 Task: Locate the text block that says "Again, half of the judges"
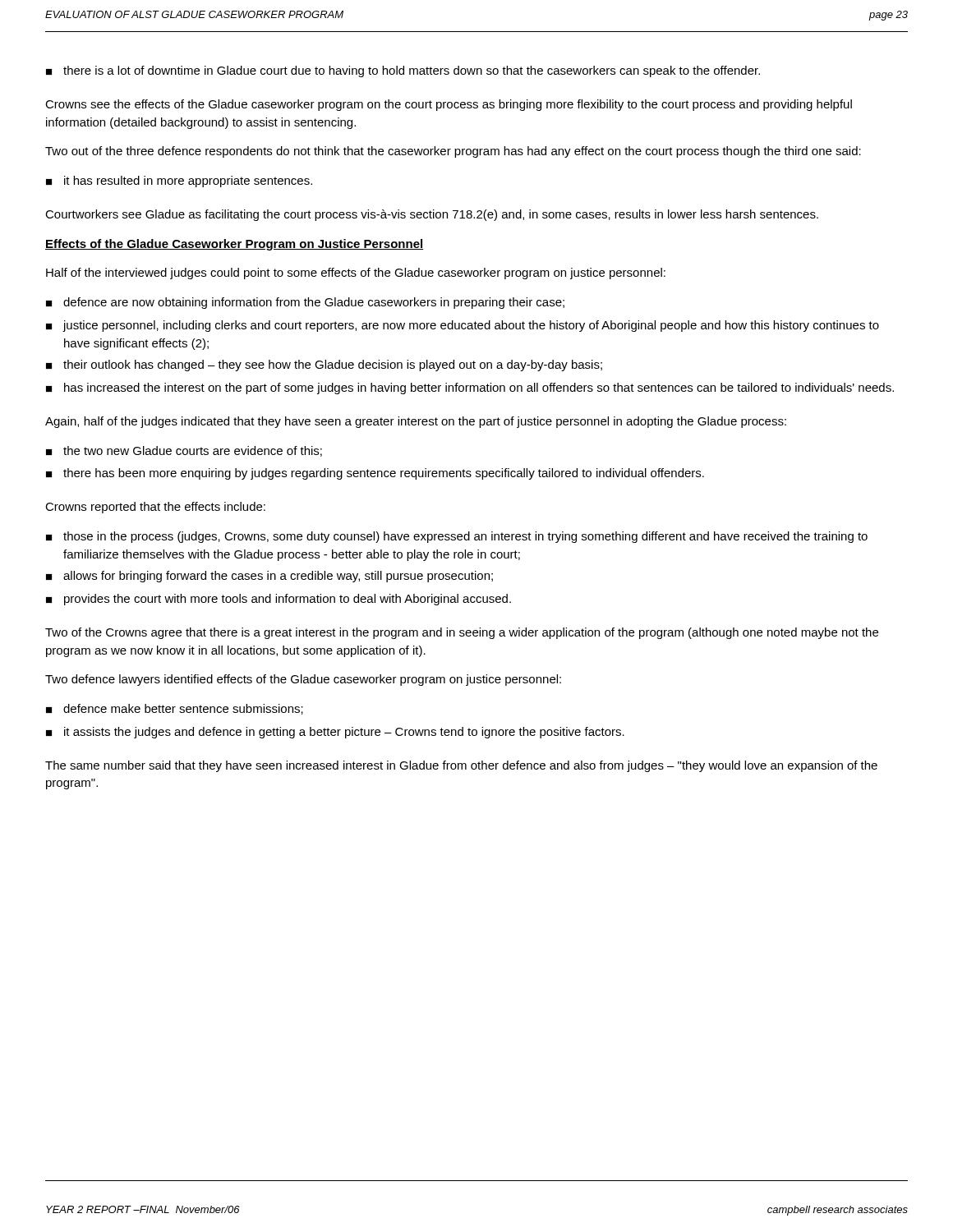416,421
